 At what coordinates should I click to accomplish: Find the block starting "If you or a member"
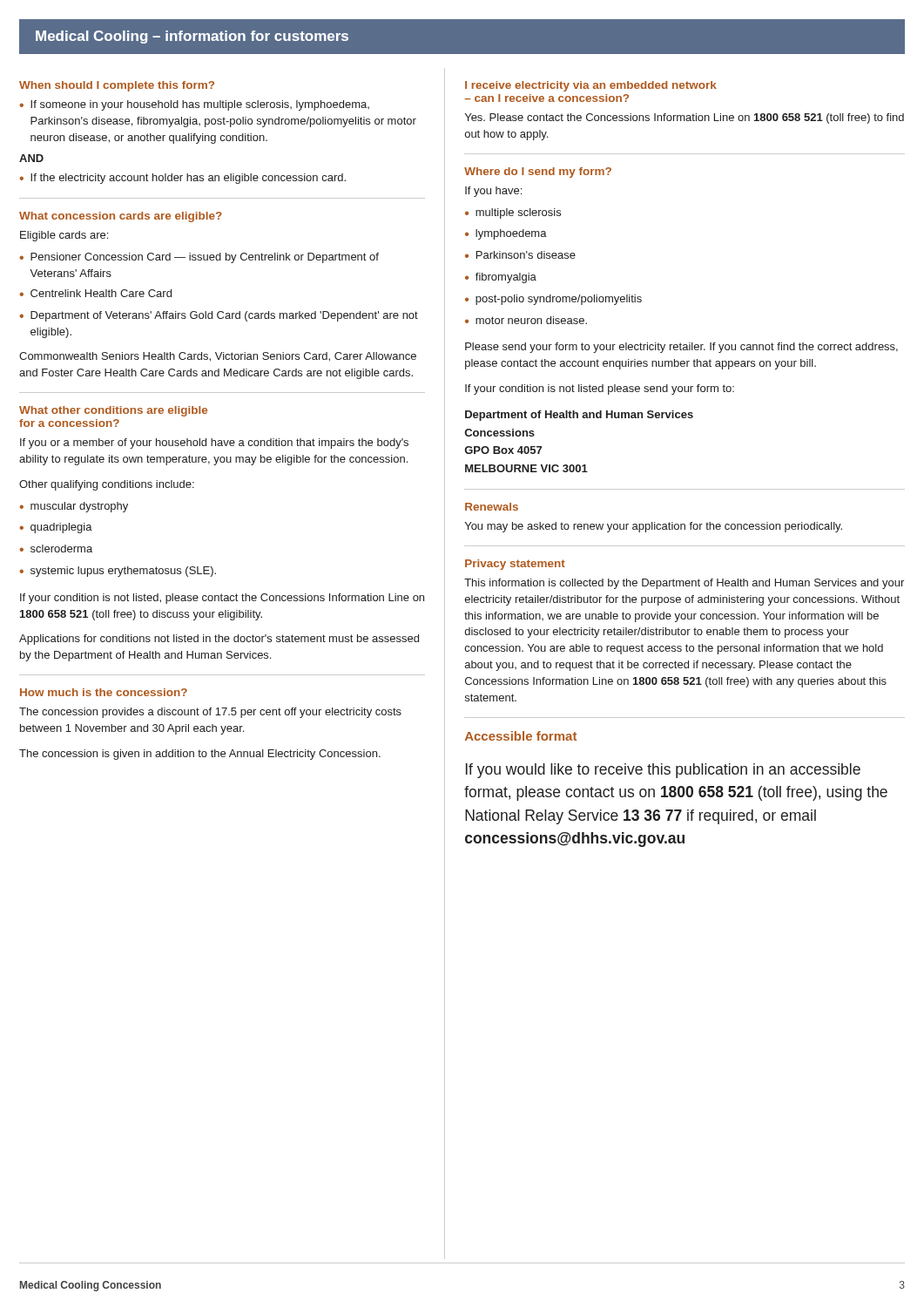click(x=222, y=451)
